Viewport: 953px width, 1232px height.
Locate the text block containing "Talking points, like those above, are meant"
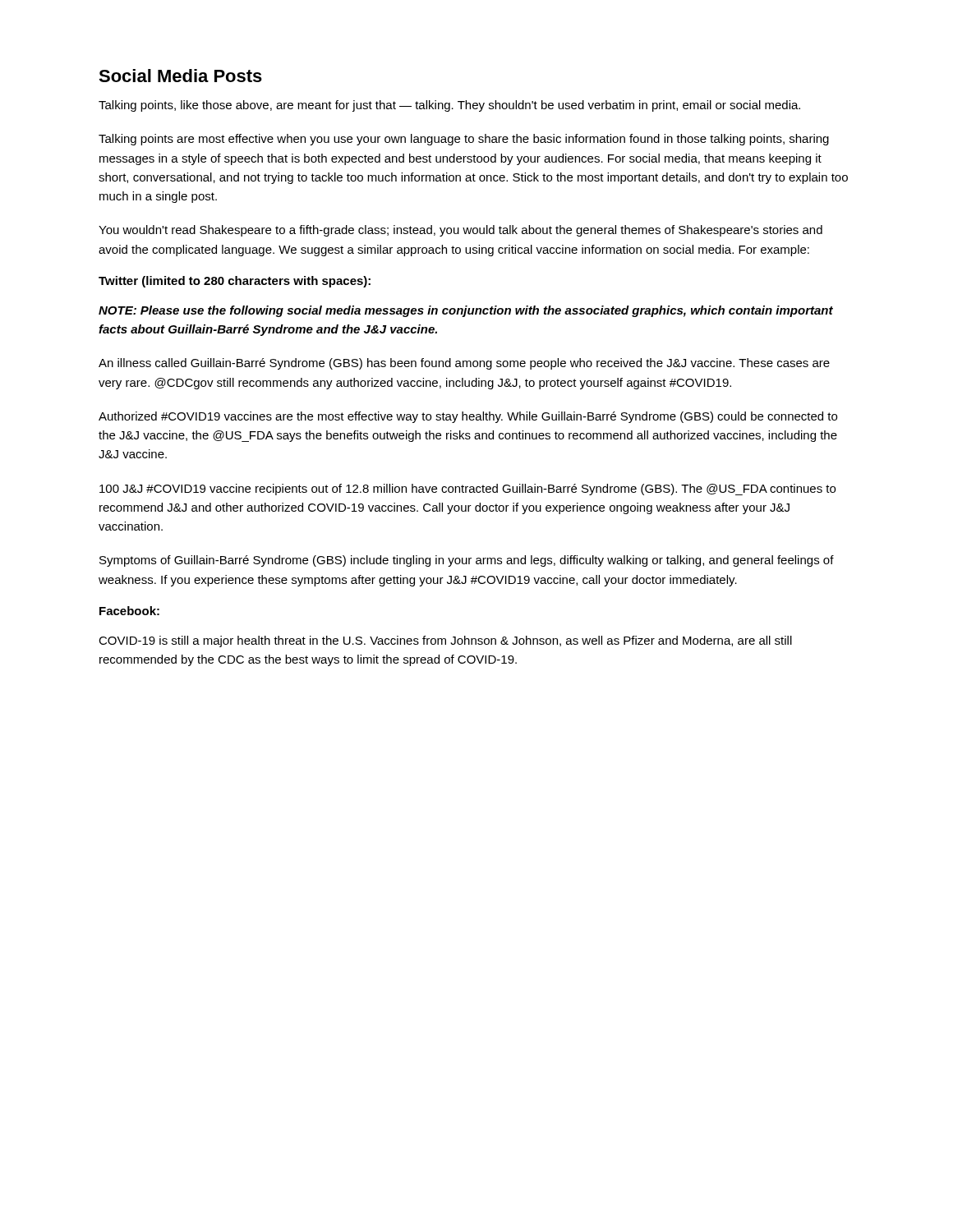450,105
